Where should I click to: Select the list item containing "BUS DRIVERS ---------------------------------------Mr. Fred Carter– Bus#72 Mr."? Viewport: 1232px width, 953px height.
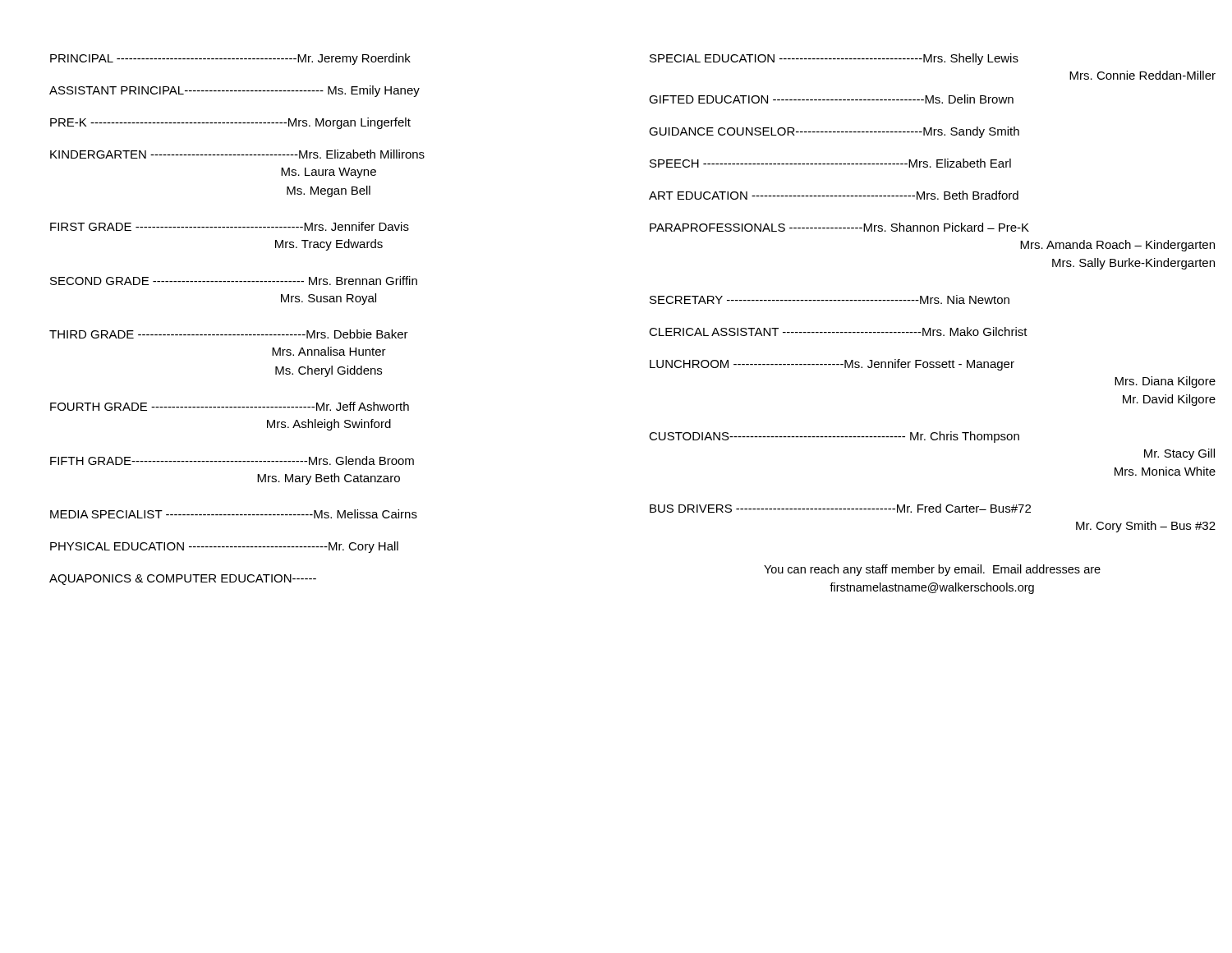[932, 518]
